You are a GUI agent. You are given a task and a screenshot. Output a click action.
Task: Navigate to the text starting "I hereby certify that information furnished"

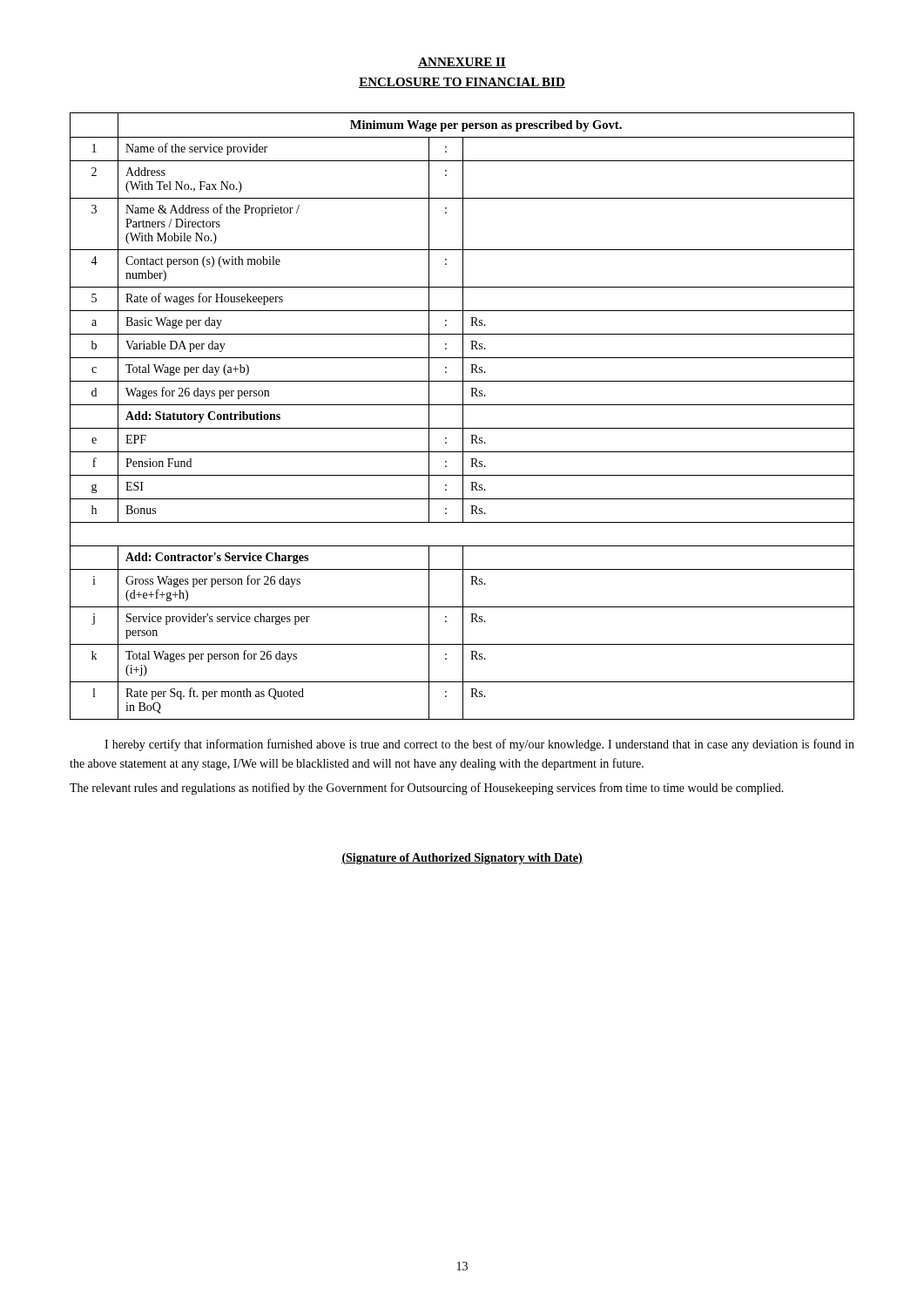[462, 767]
